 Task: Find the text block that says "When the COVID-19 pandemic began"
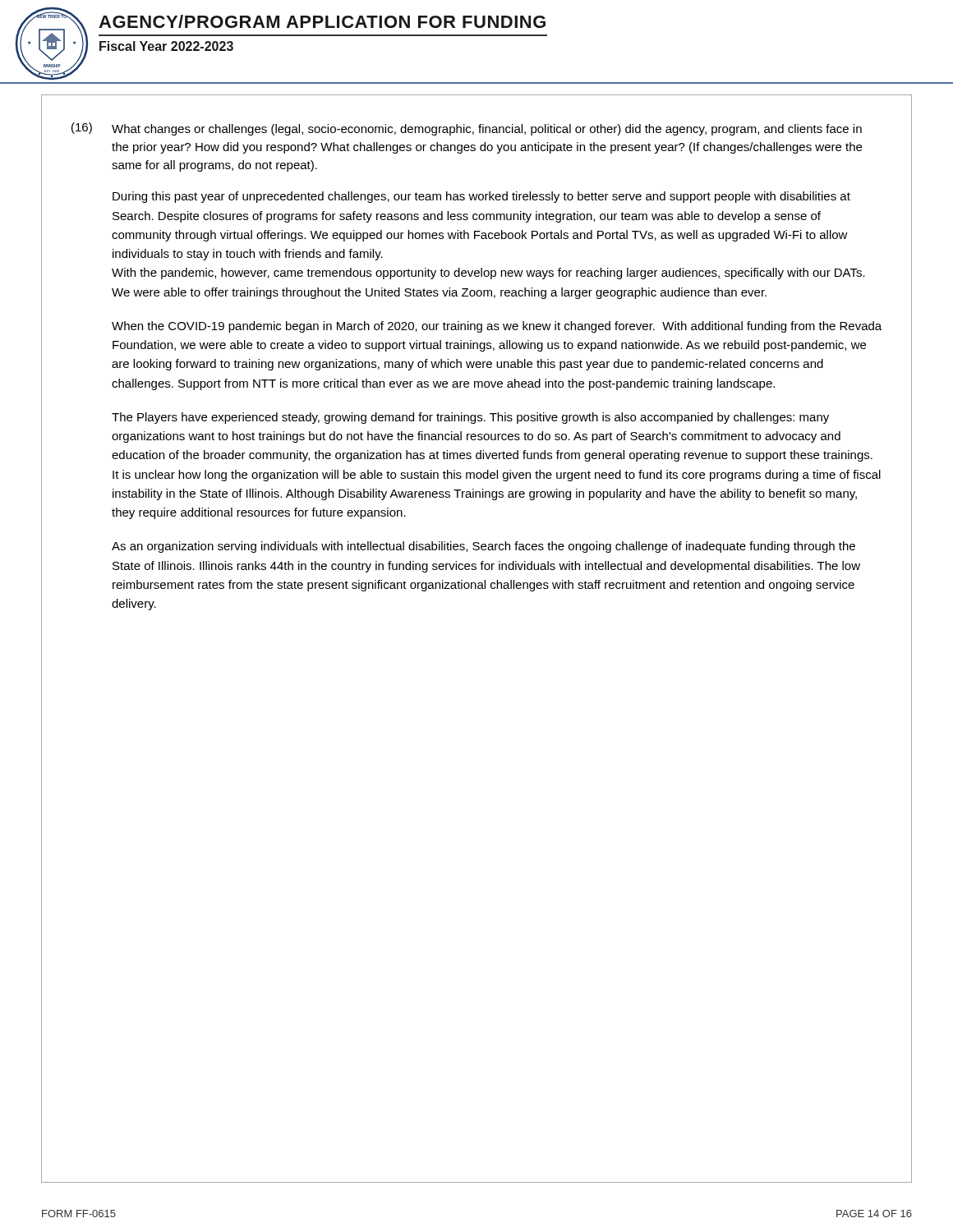pyautogui.click(x=497, y=354)
